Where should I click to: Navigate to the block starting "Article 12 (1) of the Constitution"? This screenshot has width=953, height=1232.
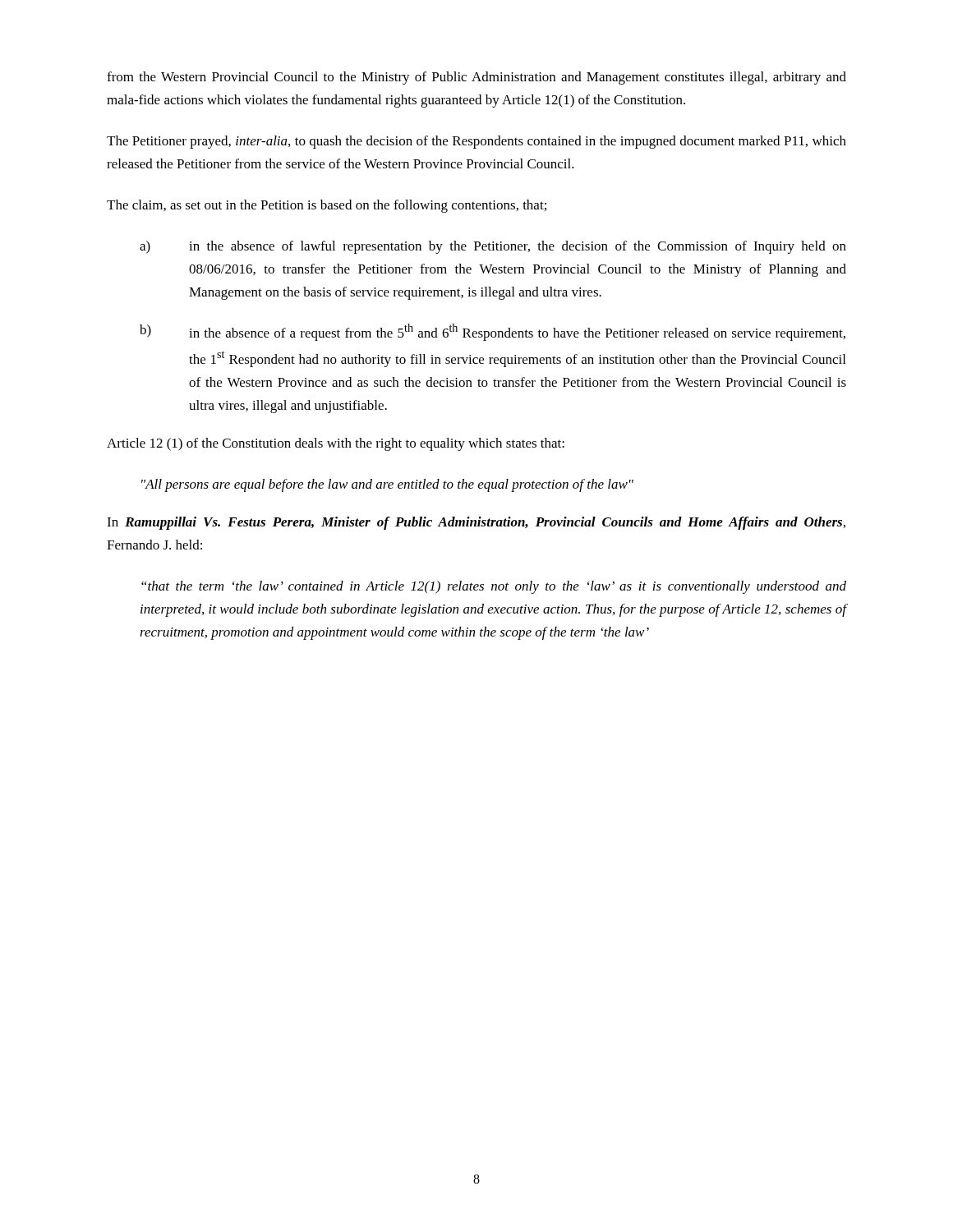pos(336,443)
